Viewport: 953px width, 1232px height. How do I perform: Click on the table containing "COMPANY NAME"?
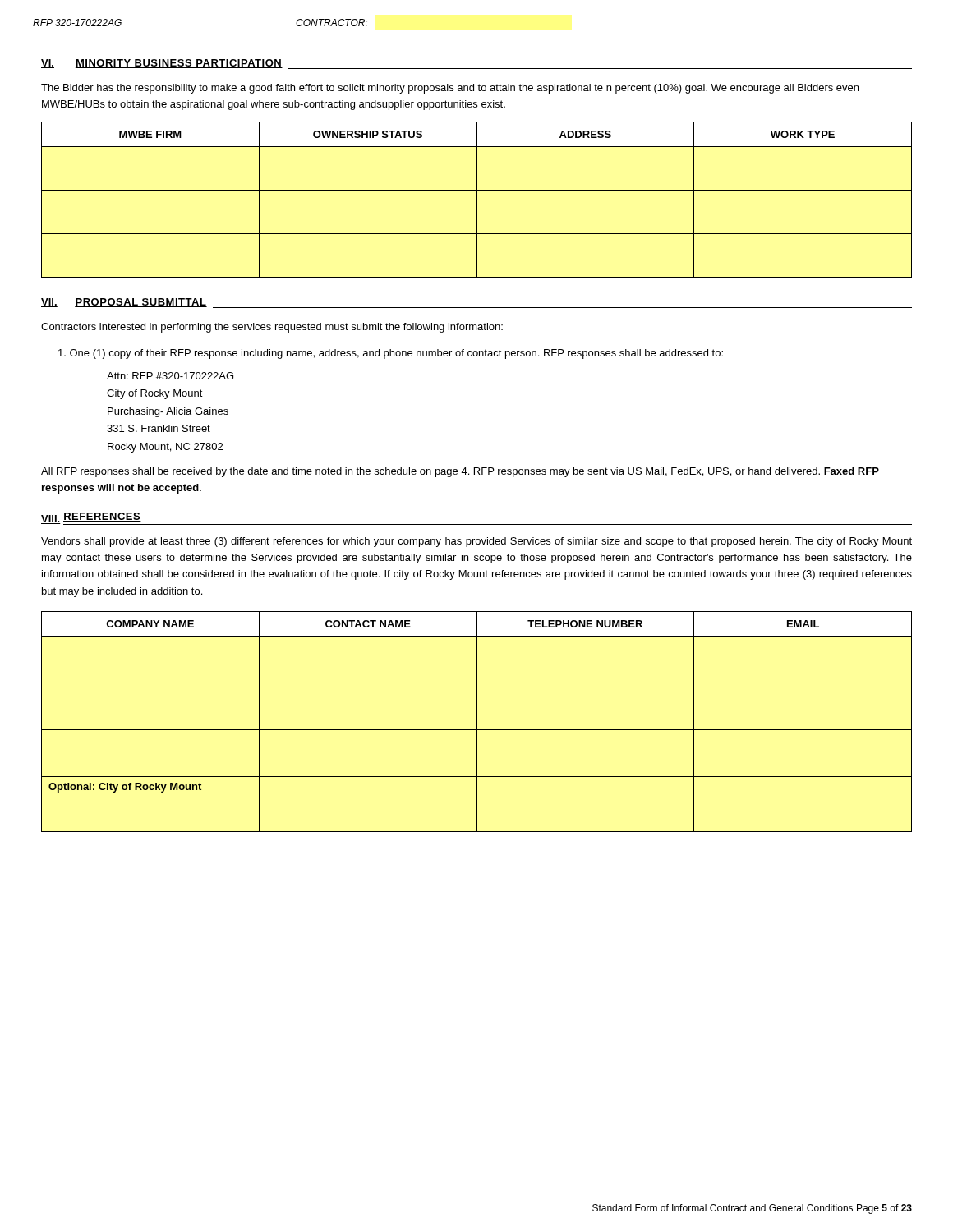click(476, 721)
